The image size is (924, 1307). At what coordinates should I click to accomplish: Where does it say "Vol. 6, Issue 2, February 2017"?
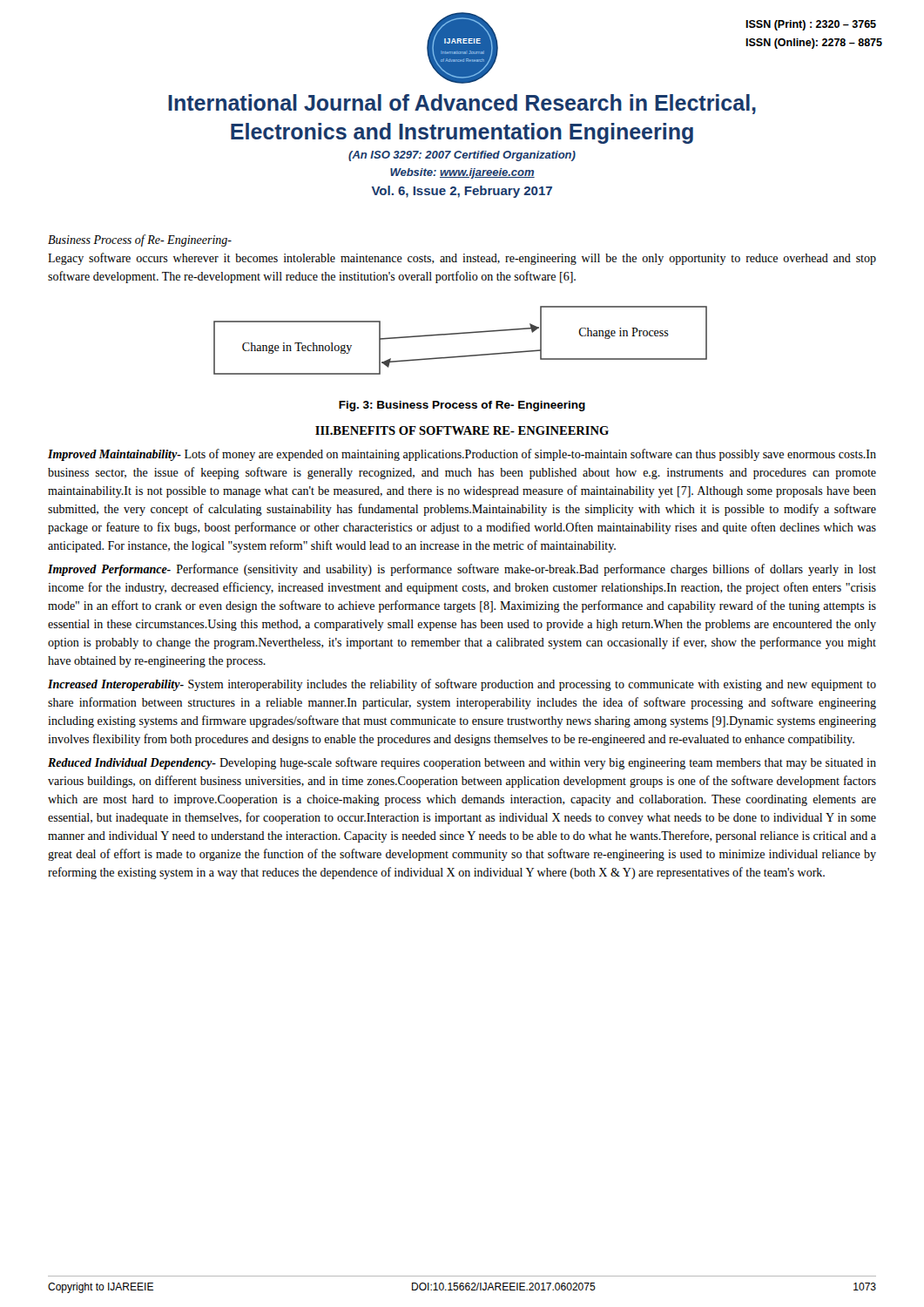point(462,190)
